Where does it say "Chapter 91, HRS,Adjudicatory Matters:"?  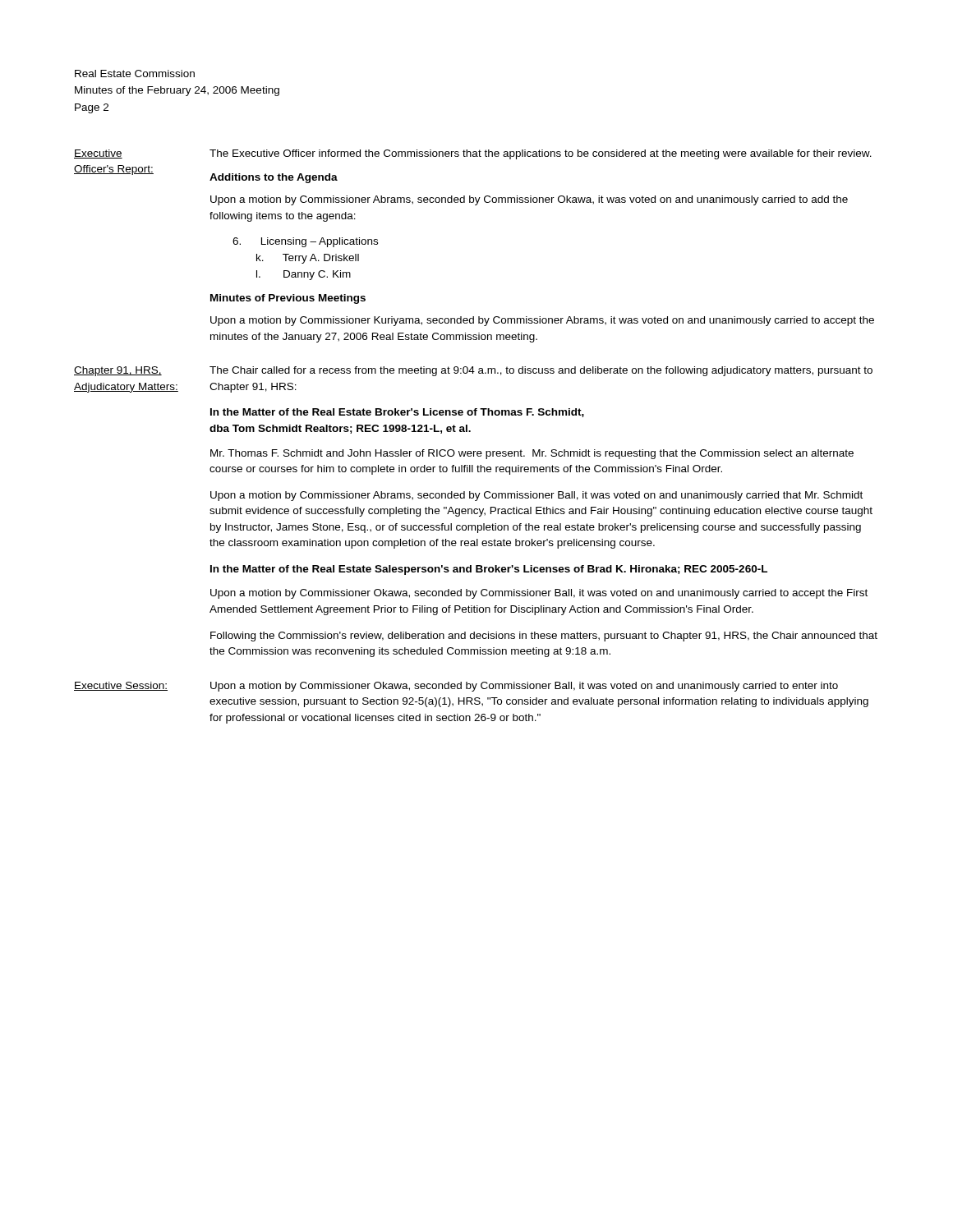point(126,378)
